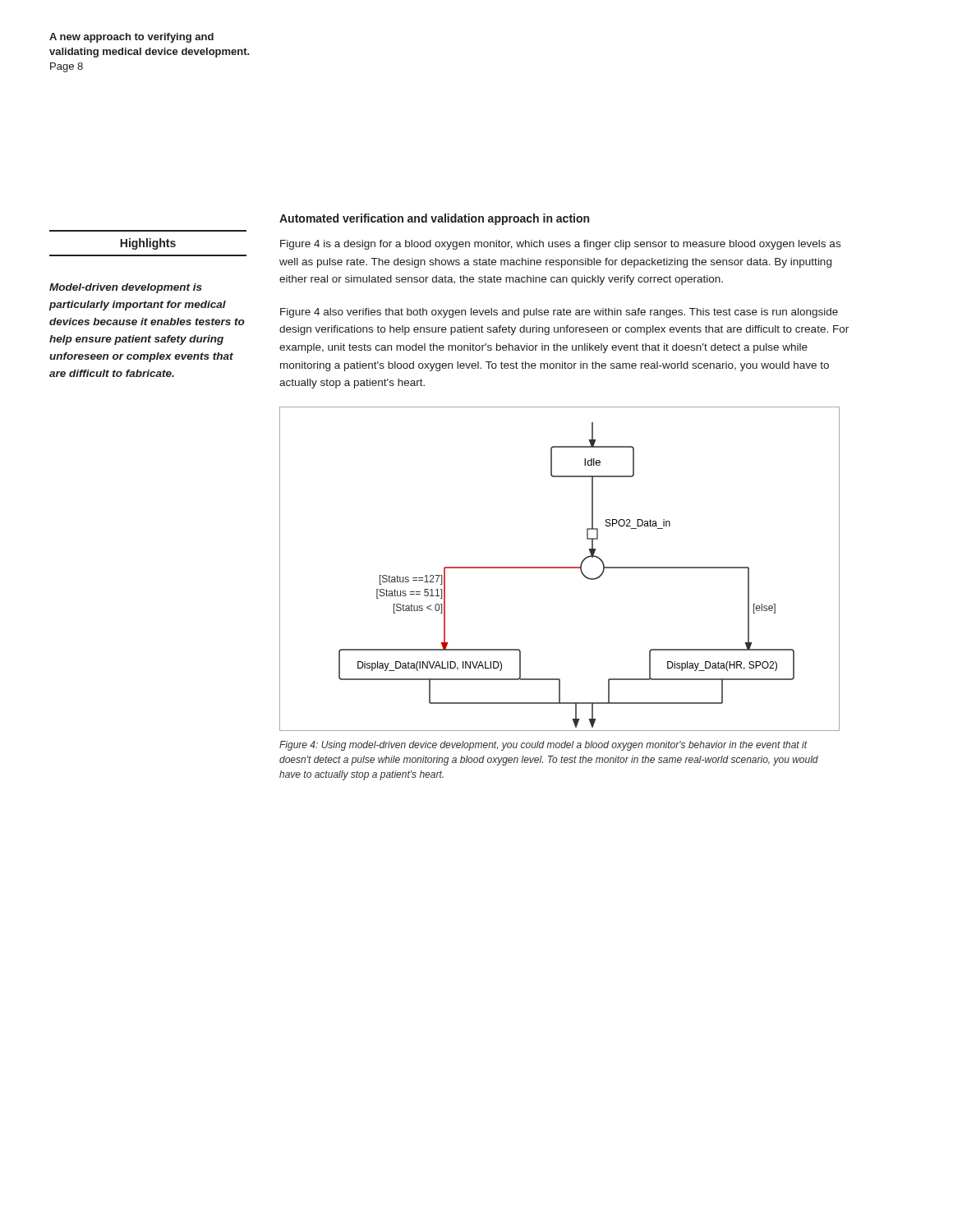This screenshot has width=953, height=1232.
Task: Locate the flowchart
Action: click(x=559, y=569)
